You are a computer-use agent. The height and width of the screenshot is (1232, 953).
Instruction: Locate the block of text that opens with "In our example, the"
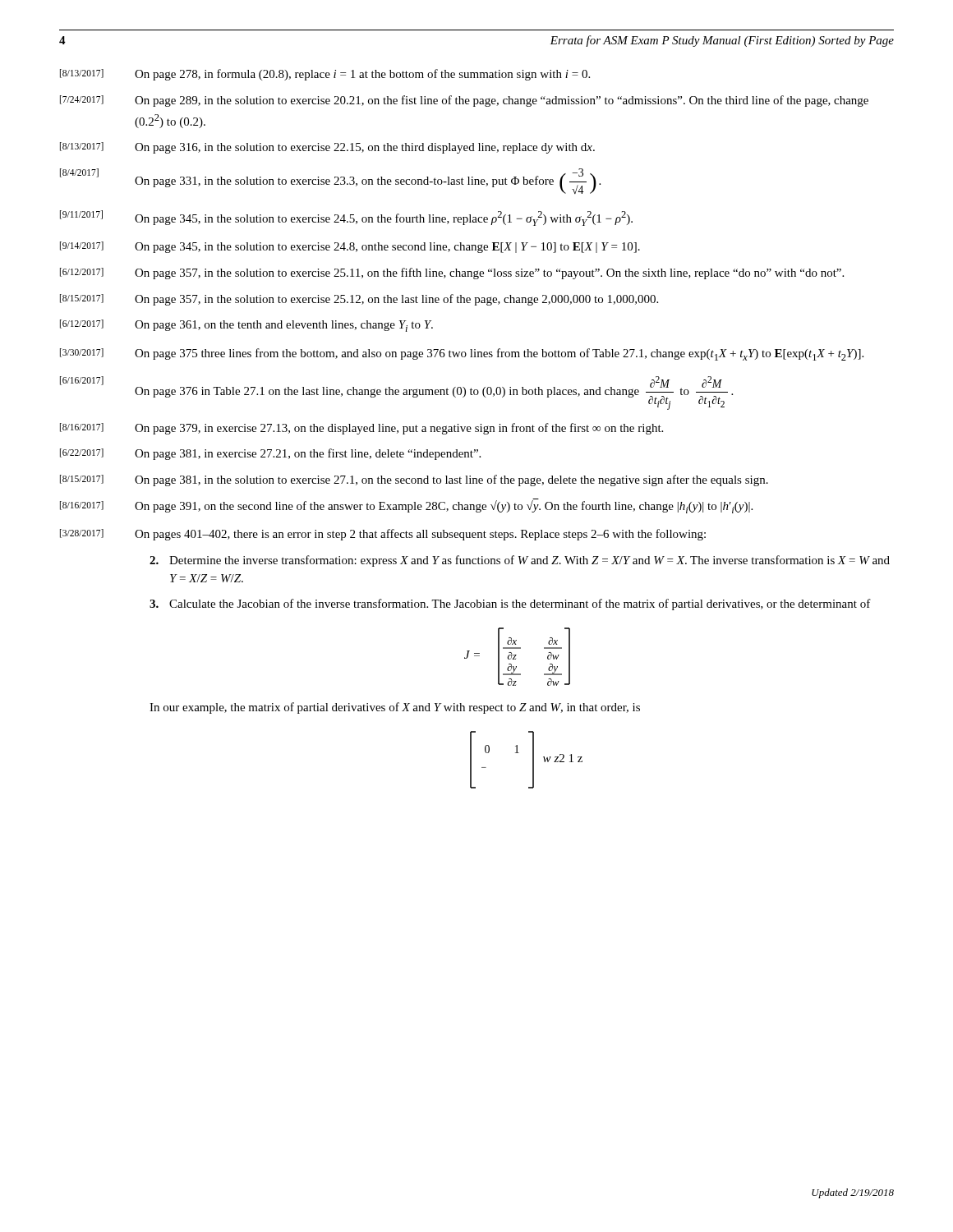(x=395, y=707)
